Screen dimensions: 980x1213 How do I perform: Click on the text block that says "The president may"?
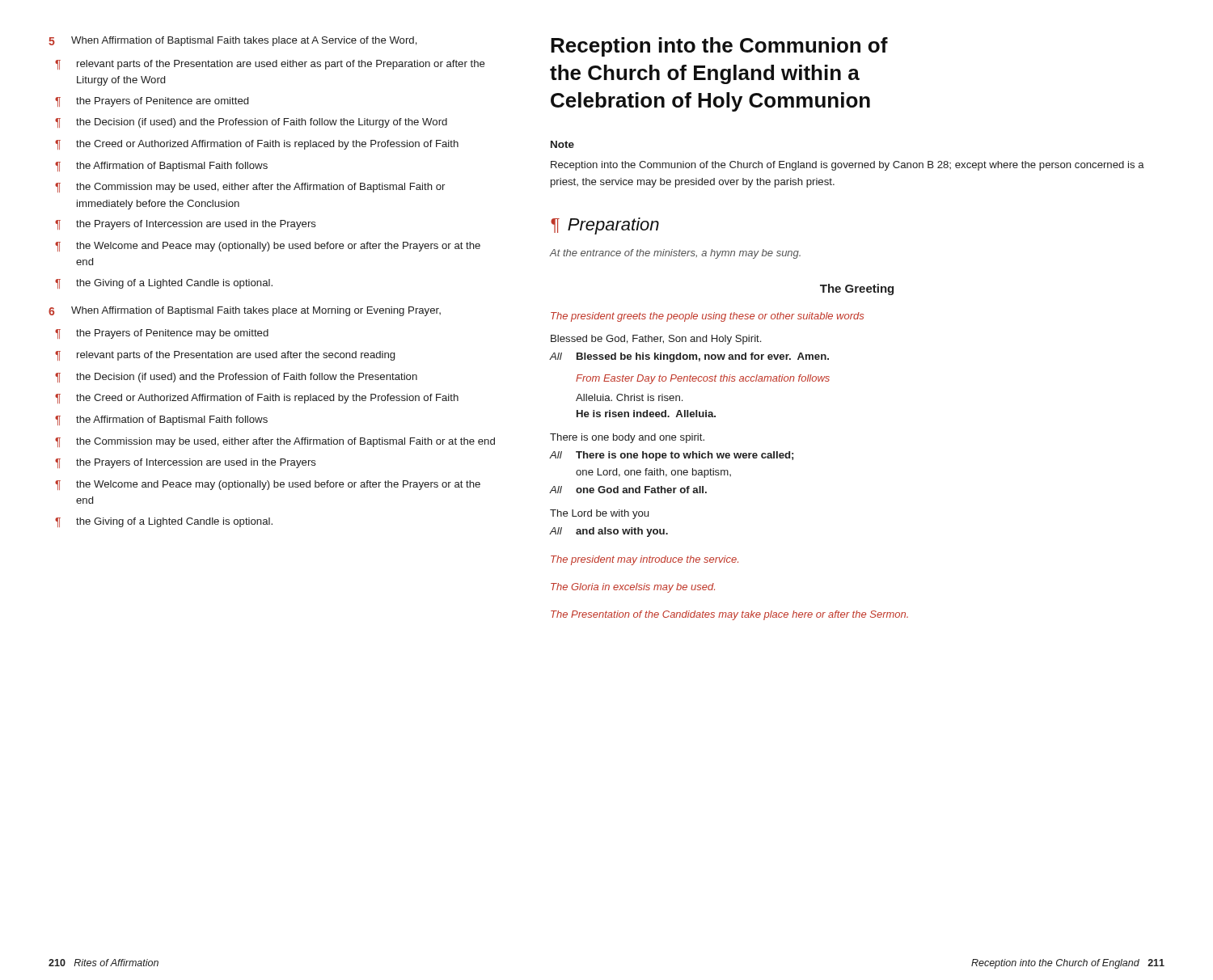(x=645, y=559)
